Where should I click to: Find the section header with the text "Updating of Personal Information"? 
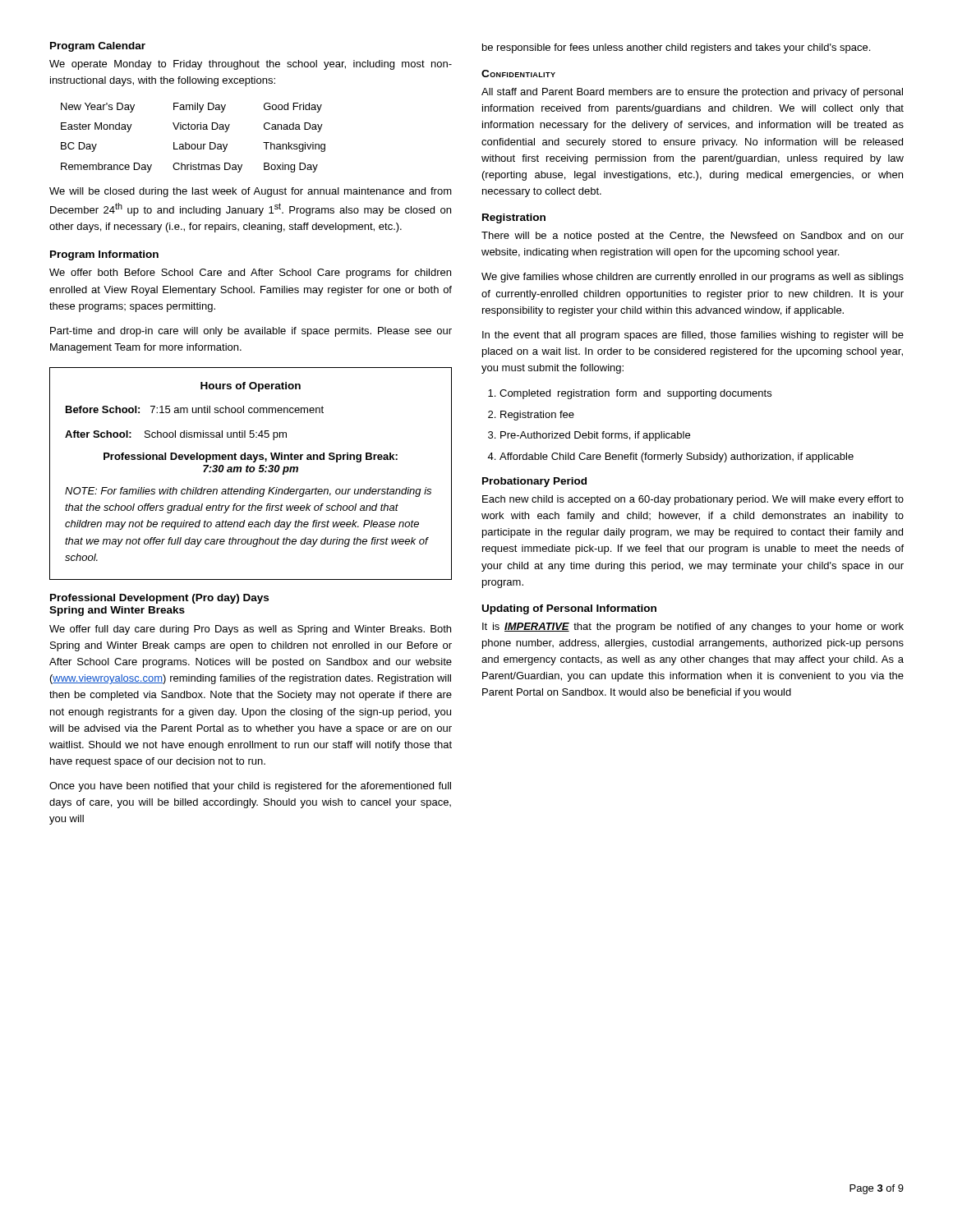(x=569, y=608)
